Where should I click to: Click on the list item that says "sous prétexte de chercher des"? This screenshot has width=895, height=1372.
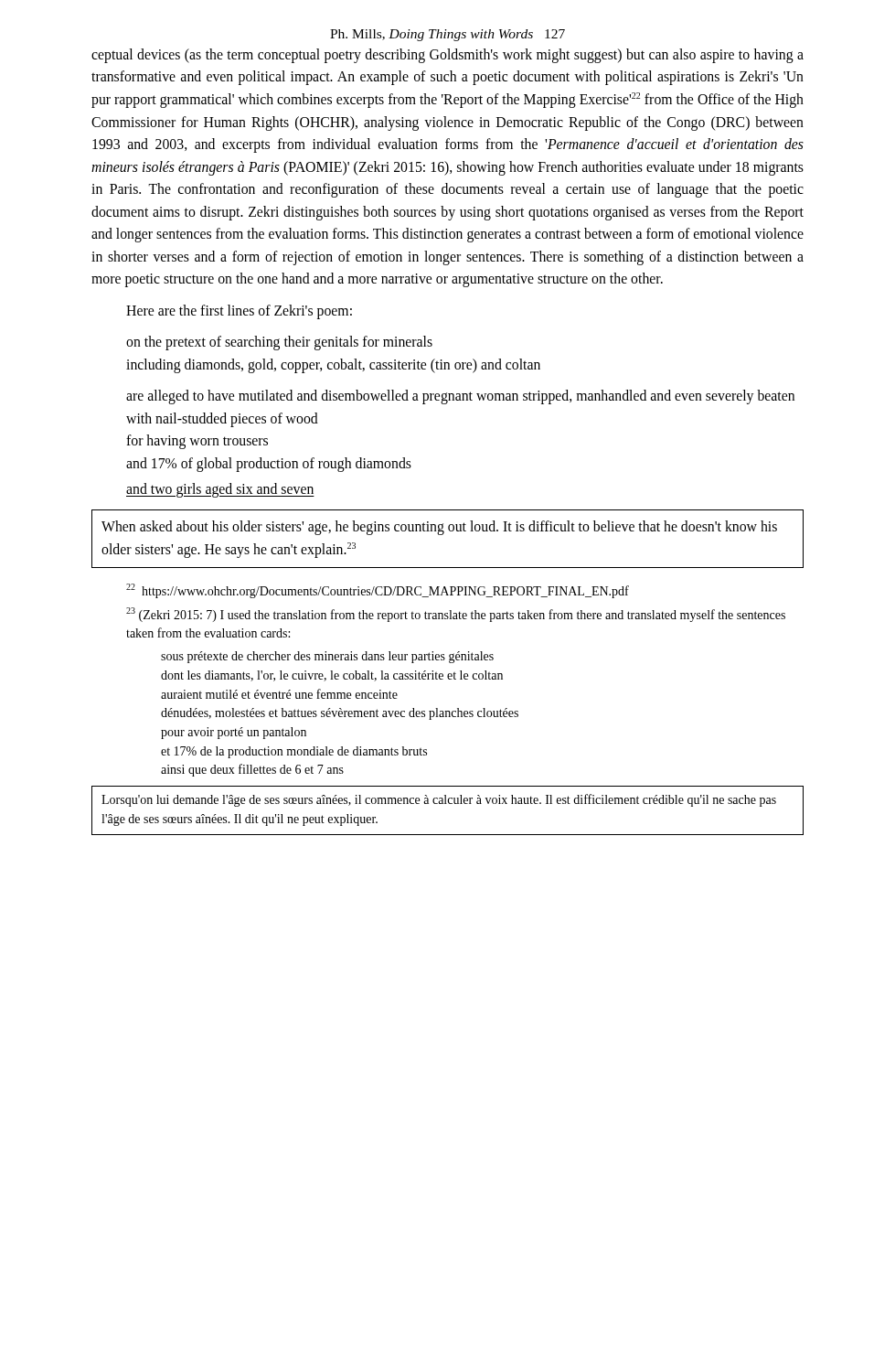pos(327,656)
